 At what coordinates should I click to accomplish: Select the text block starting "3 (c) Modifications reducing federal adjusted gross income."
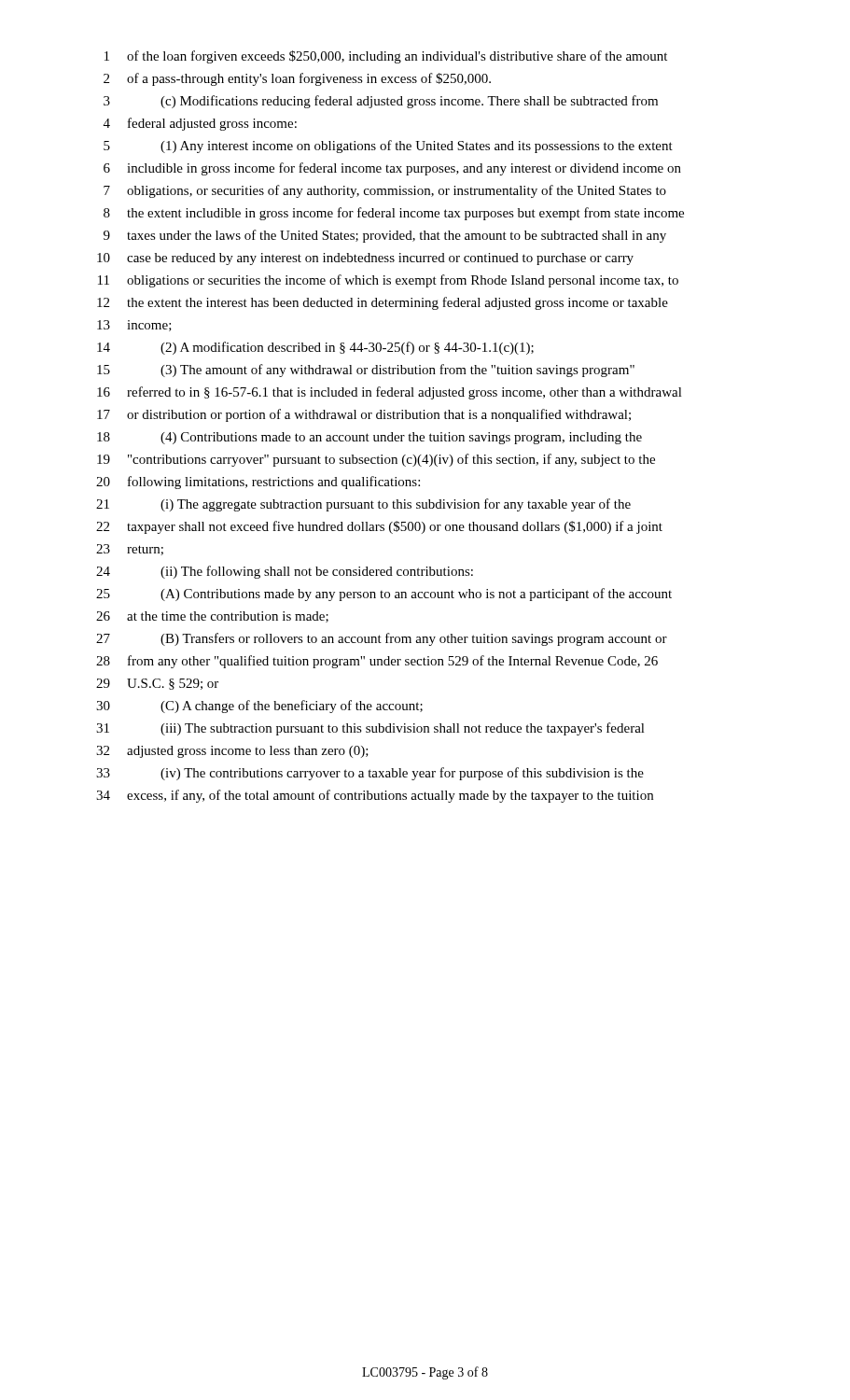pyautogui.click(x=425, y=101)
